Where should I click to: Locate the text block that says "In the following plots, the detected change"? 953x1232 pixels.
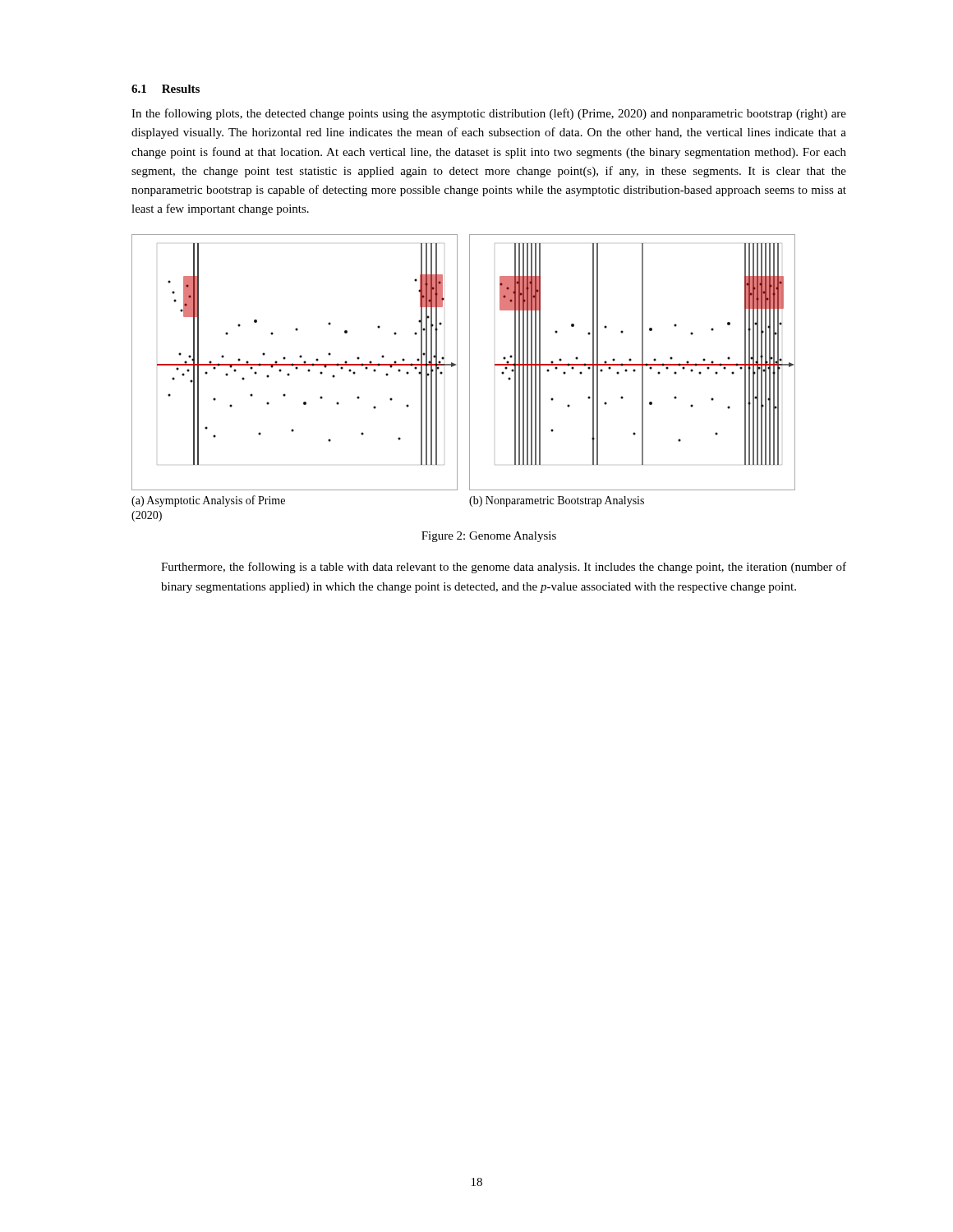tap(489, 161)
